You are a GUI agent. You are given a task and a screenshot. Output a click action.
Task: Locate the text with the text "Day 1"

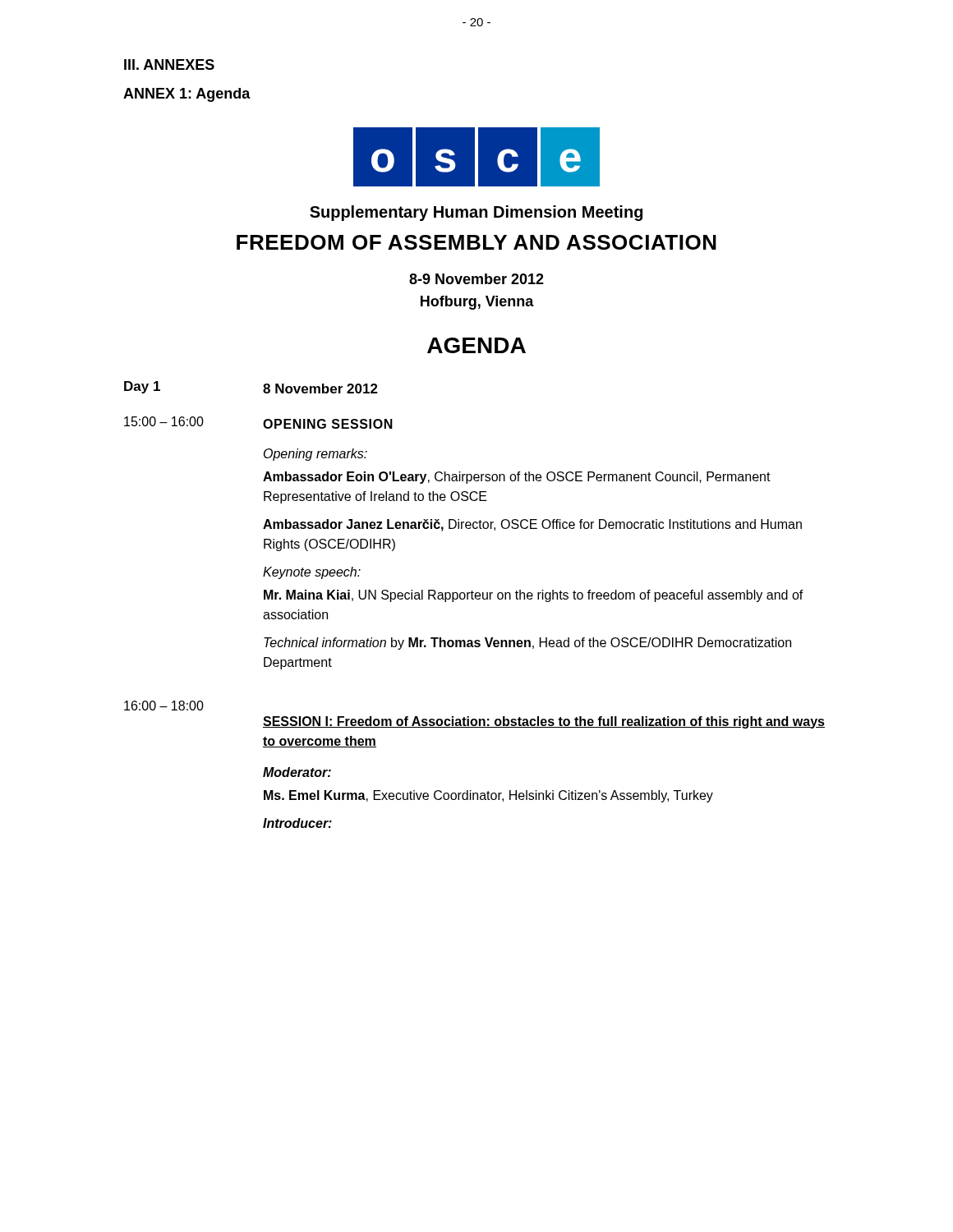[142, 386]
